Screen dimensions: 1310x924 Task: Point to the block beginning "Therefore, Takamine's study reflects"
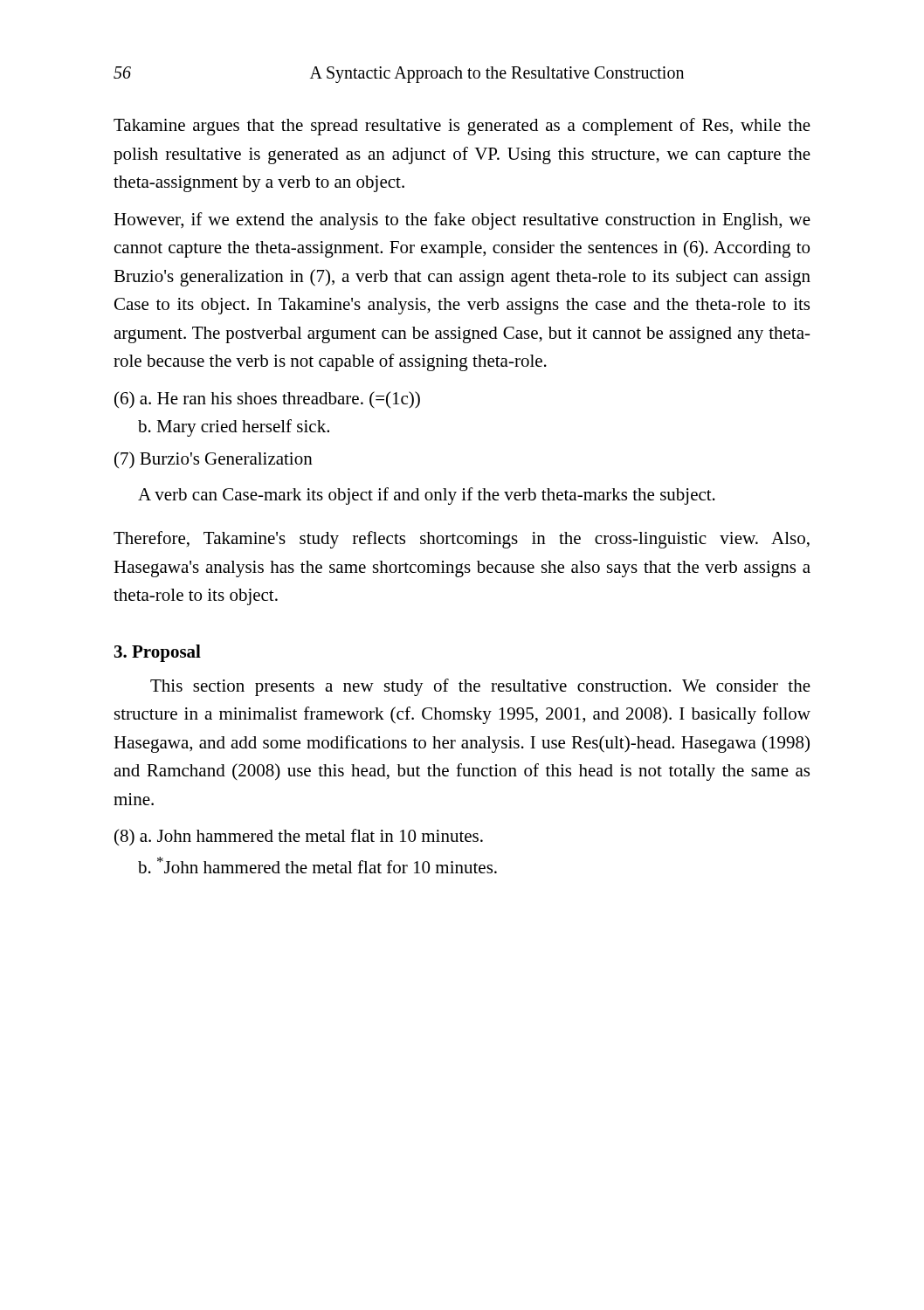(x=462, y=566)
